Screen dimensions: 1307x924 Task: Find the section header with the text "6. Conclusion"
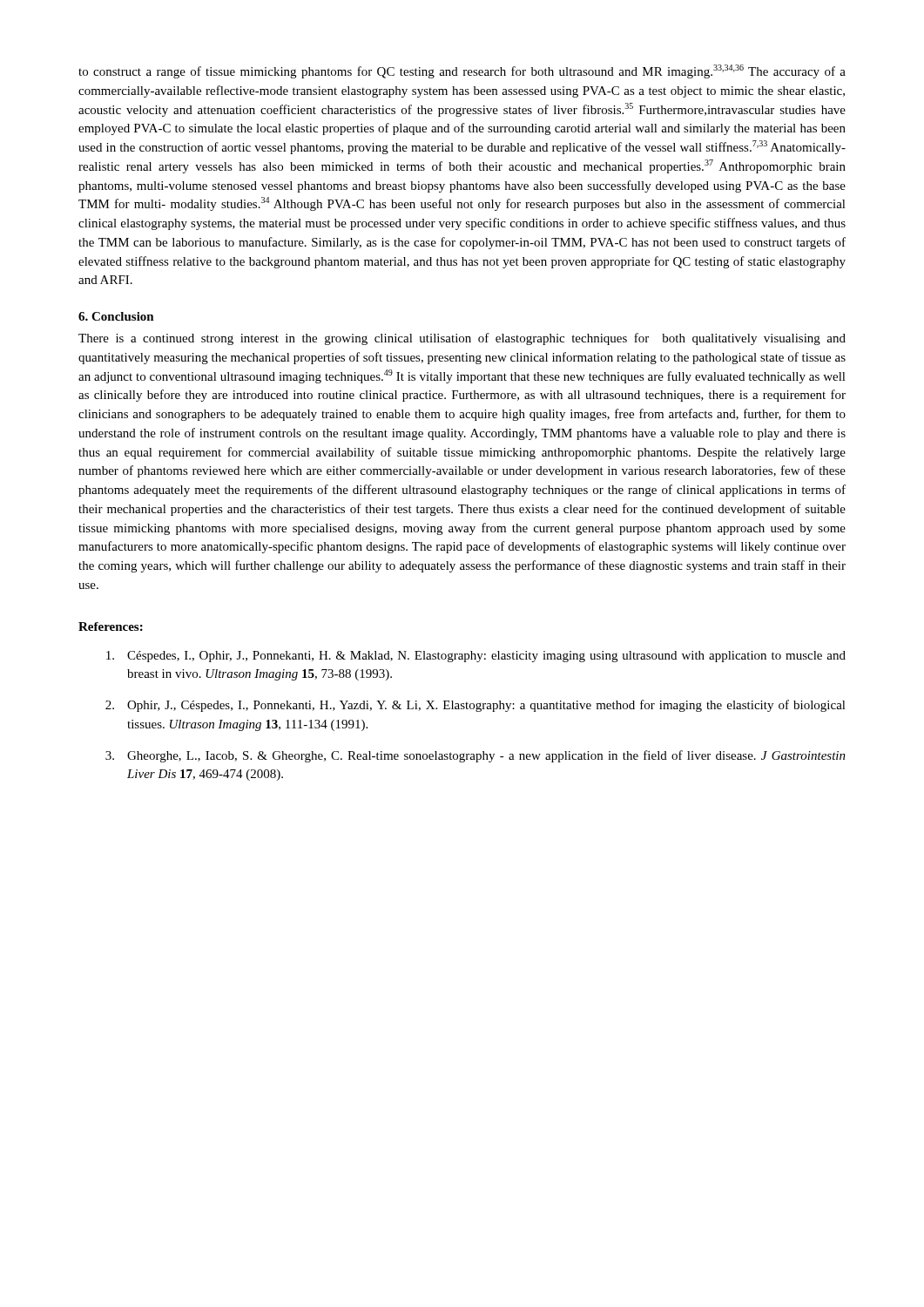pos(116,316)
